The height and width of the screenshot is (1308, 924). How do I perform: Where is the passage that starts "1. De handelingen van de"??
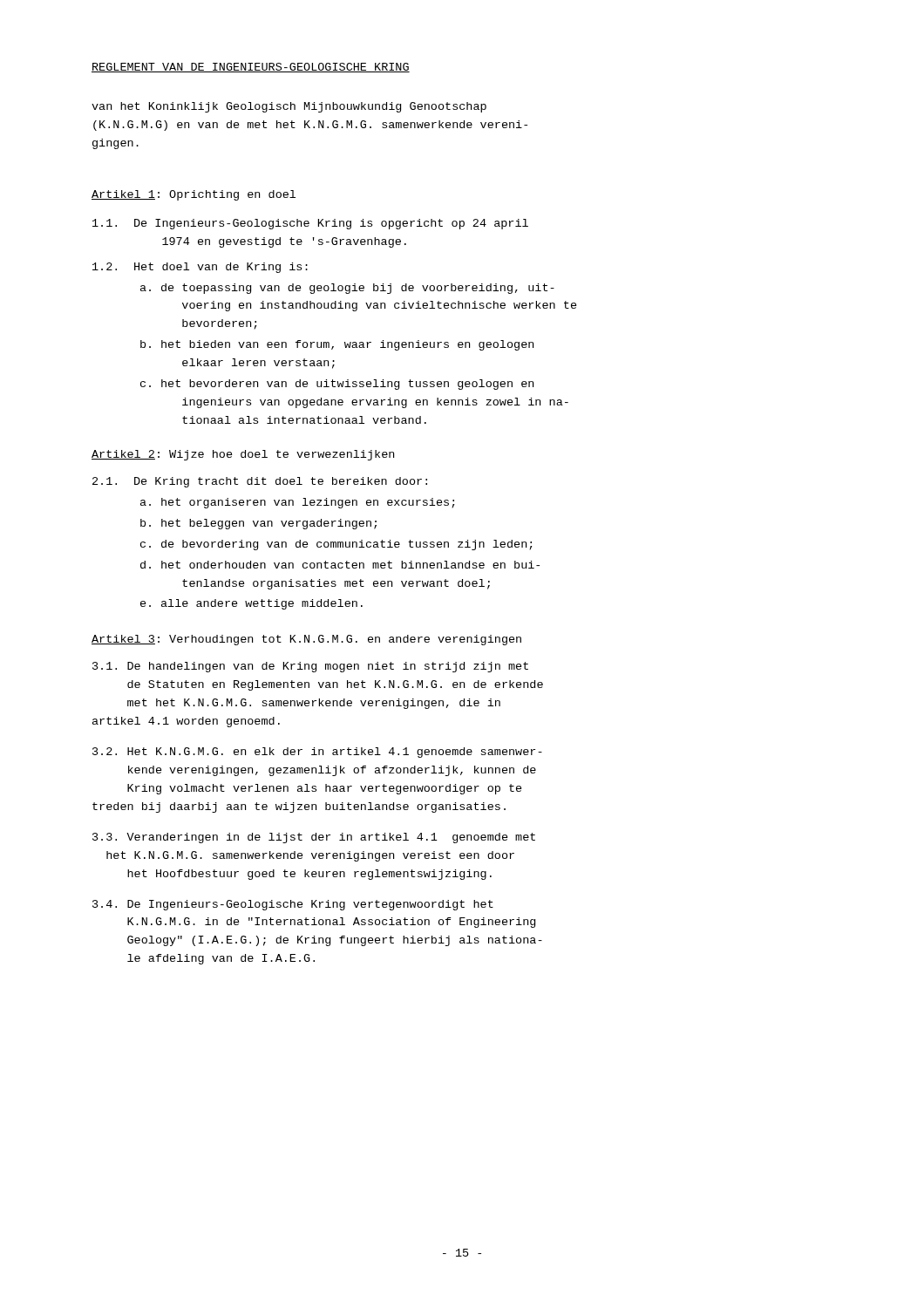coord(318,694)
